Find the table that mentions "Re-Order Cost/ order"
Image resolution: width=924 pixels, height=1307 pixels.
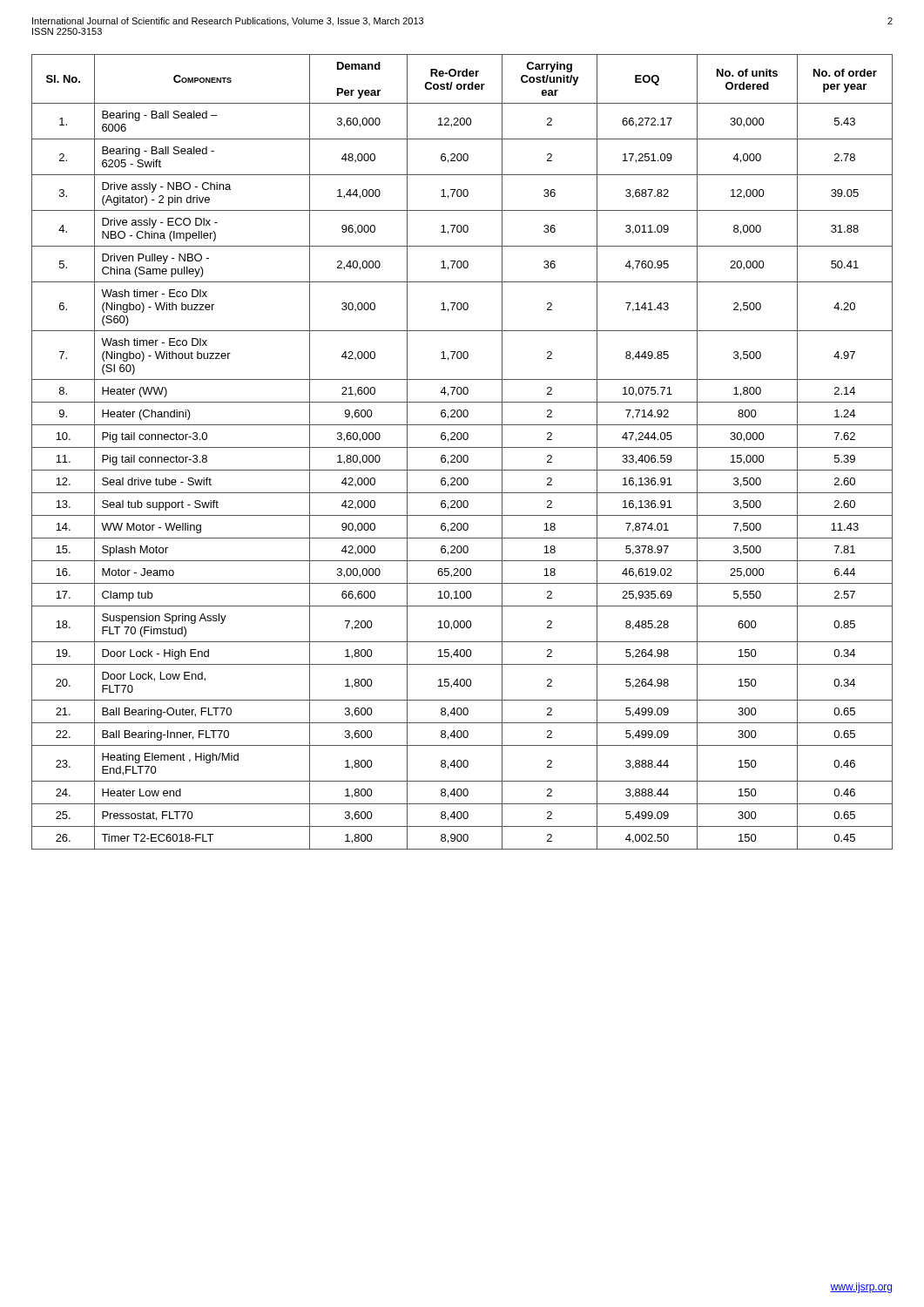(462, 452)
